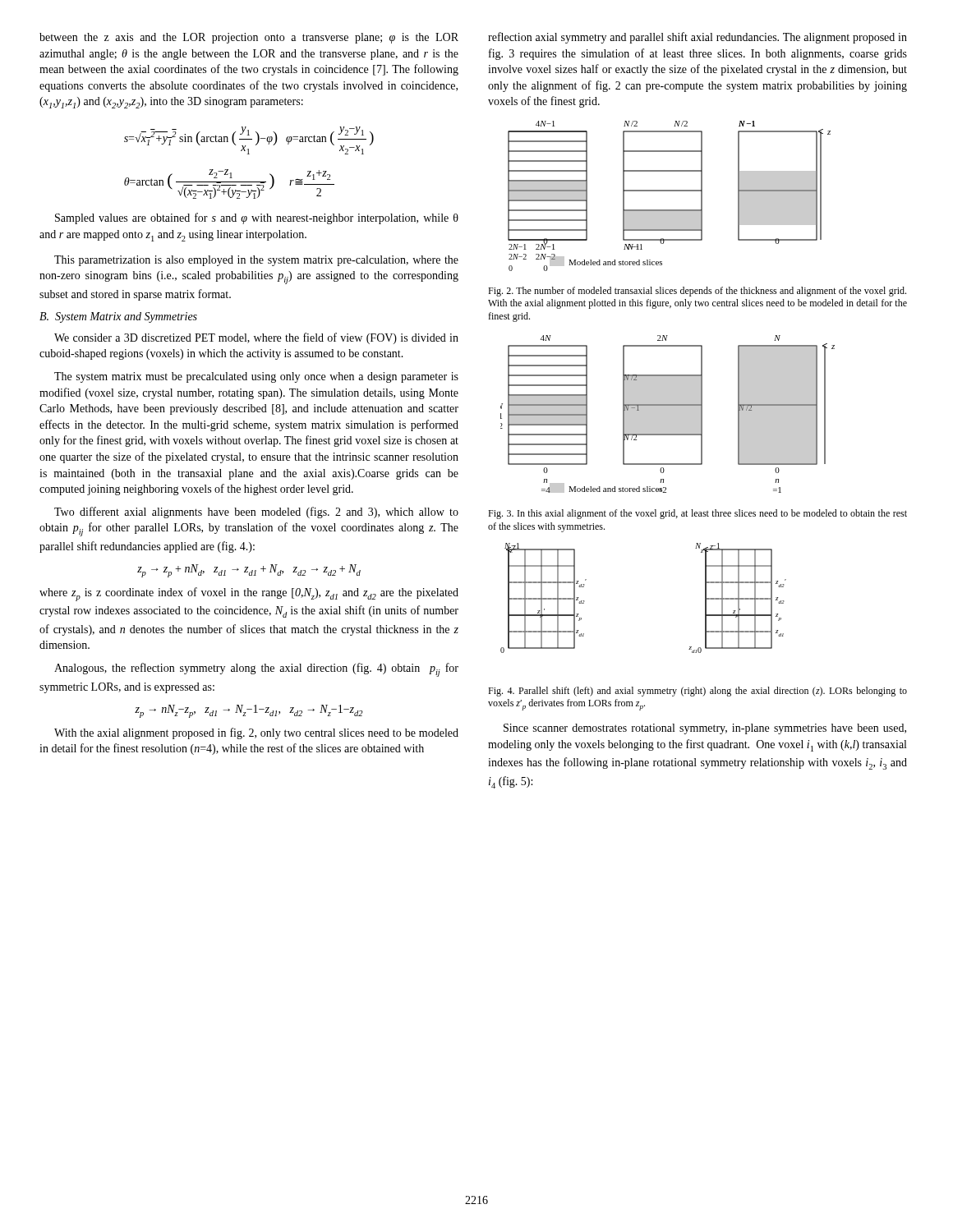Navigate to the passage starting "B. System Matrix and"
Image resolution: width=953 pixels, height=1232 pixels.
[x=118, y=317]
